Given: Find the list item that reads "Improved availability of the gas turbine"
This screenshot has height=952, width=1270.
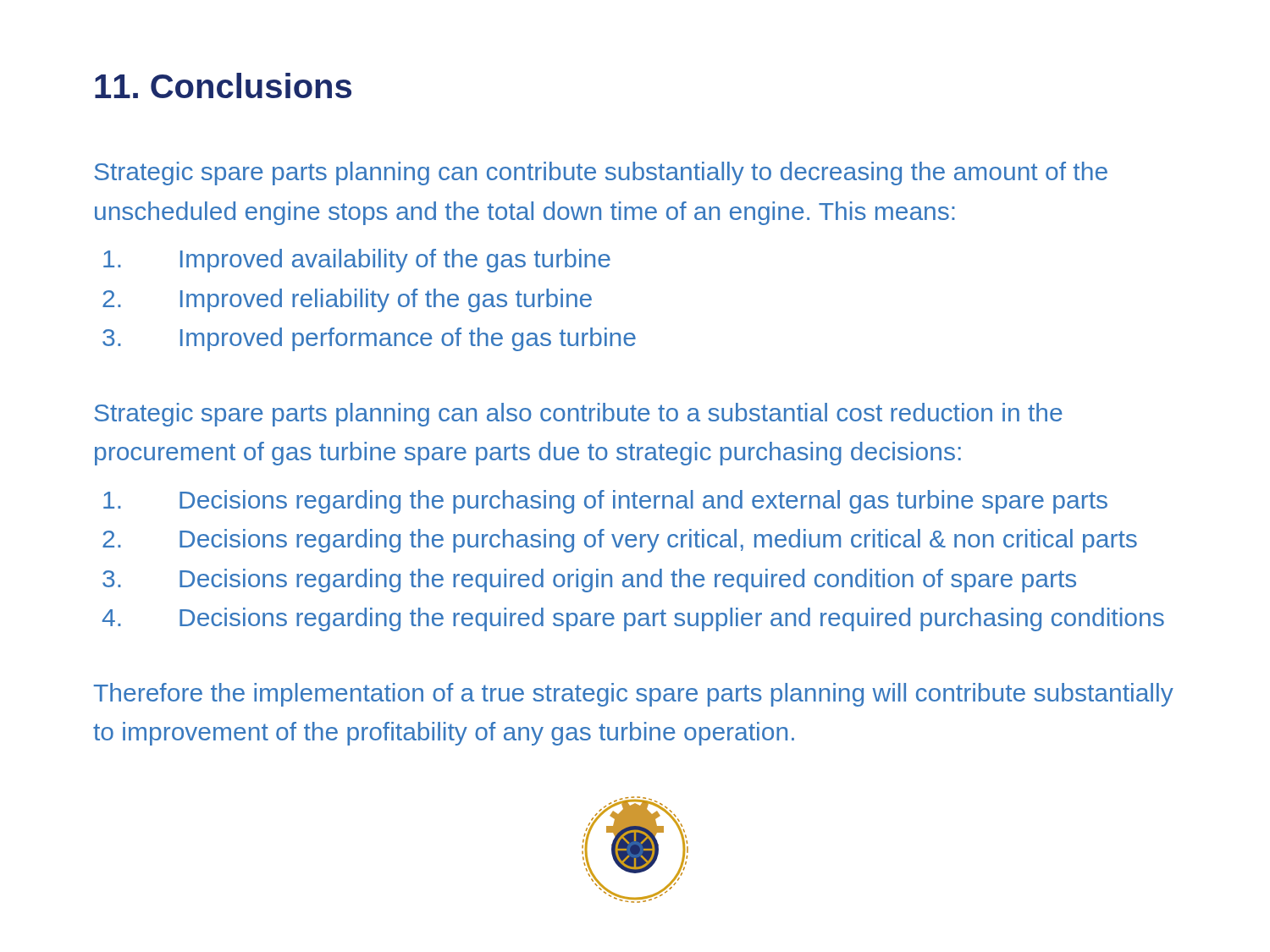Looking at the screenshot, I should pyautogui.click(x=357, y=261).
